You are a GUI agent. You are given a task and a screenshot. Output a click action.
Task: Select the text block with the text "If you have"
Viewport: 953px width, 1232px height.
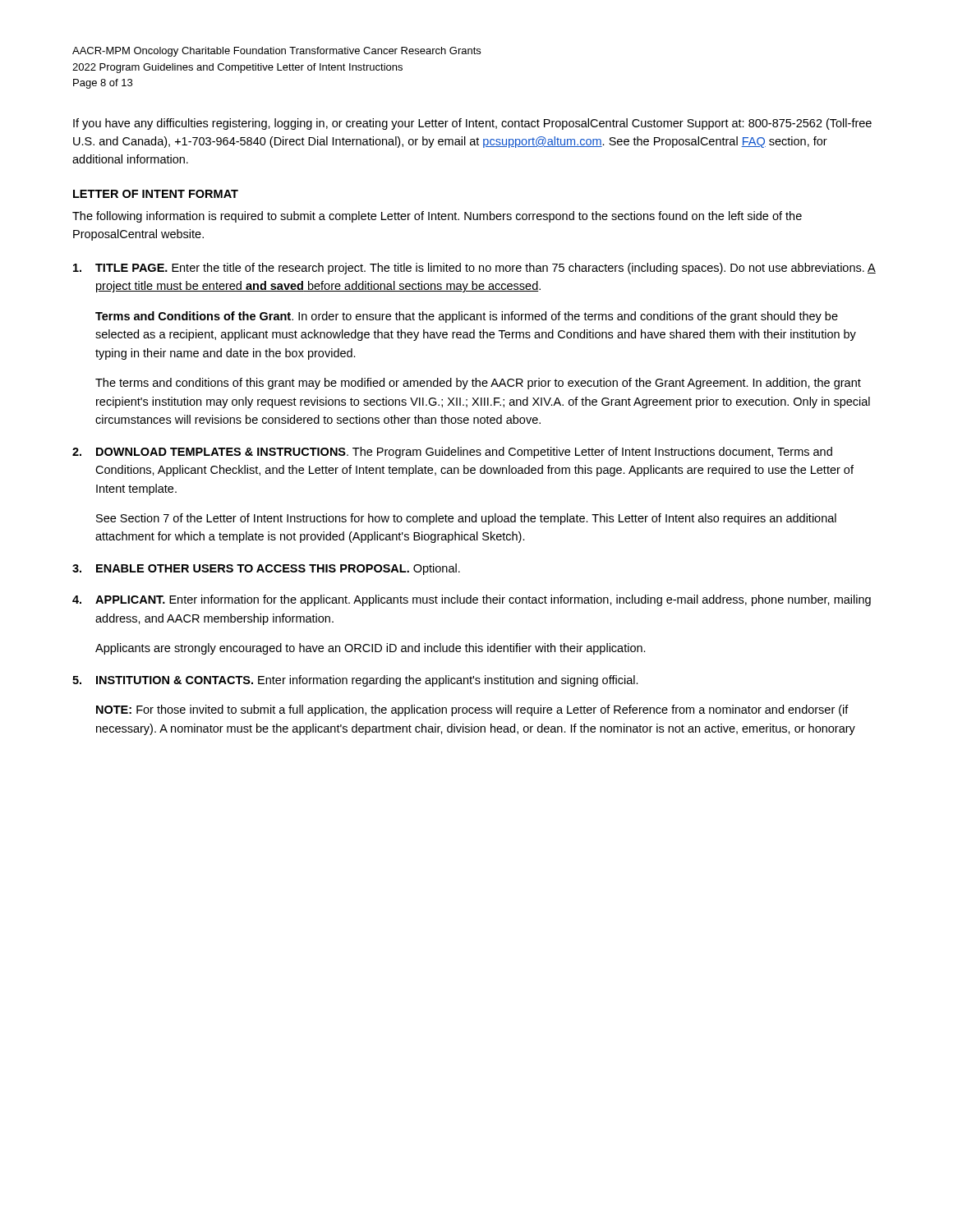[472, 141]
